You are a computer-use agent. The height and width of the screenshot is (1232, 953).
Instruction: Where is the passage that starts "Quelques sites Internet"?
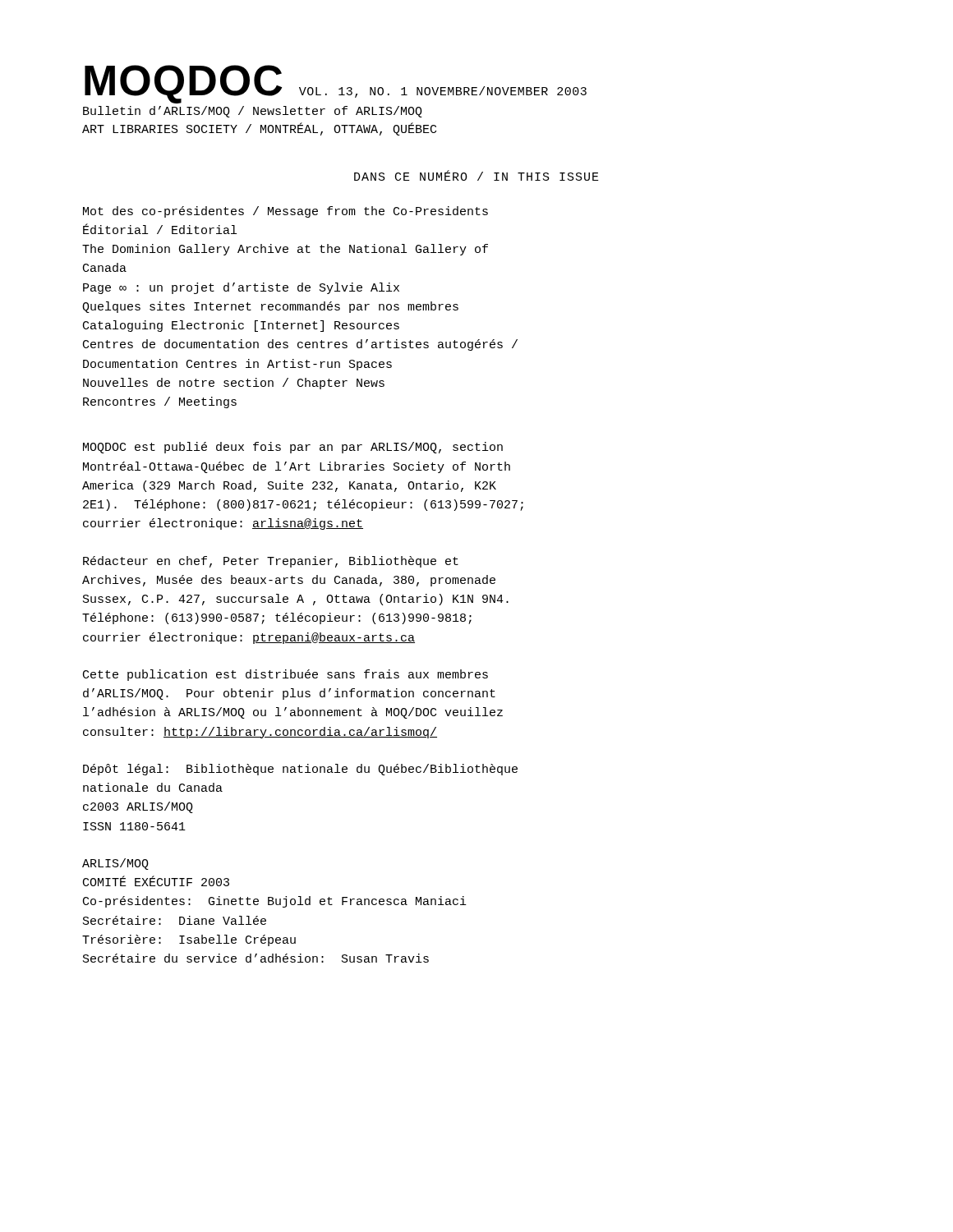pos(271,307)
